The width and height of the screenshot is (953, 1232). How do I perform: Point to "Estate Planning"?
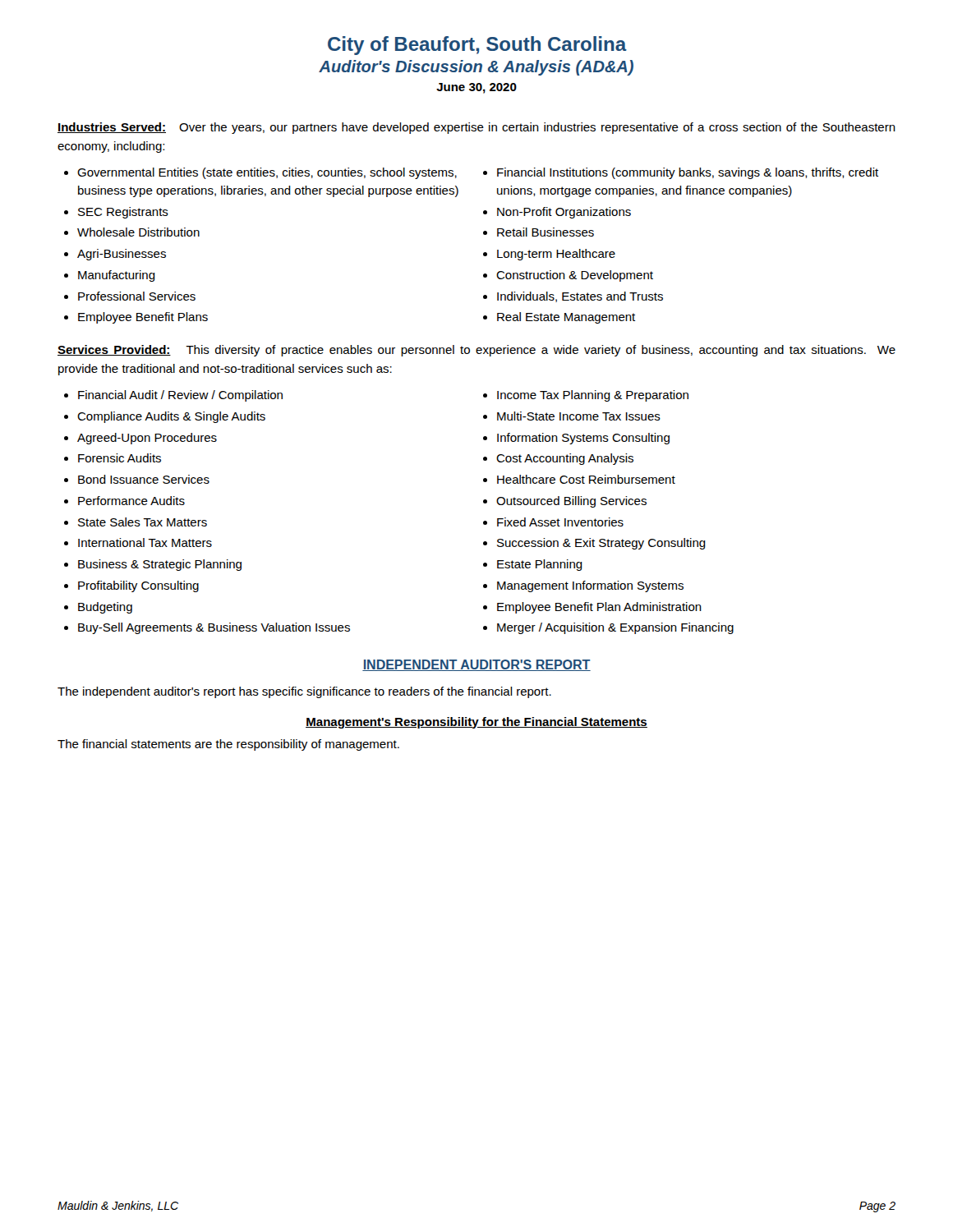(539, 564)
